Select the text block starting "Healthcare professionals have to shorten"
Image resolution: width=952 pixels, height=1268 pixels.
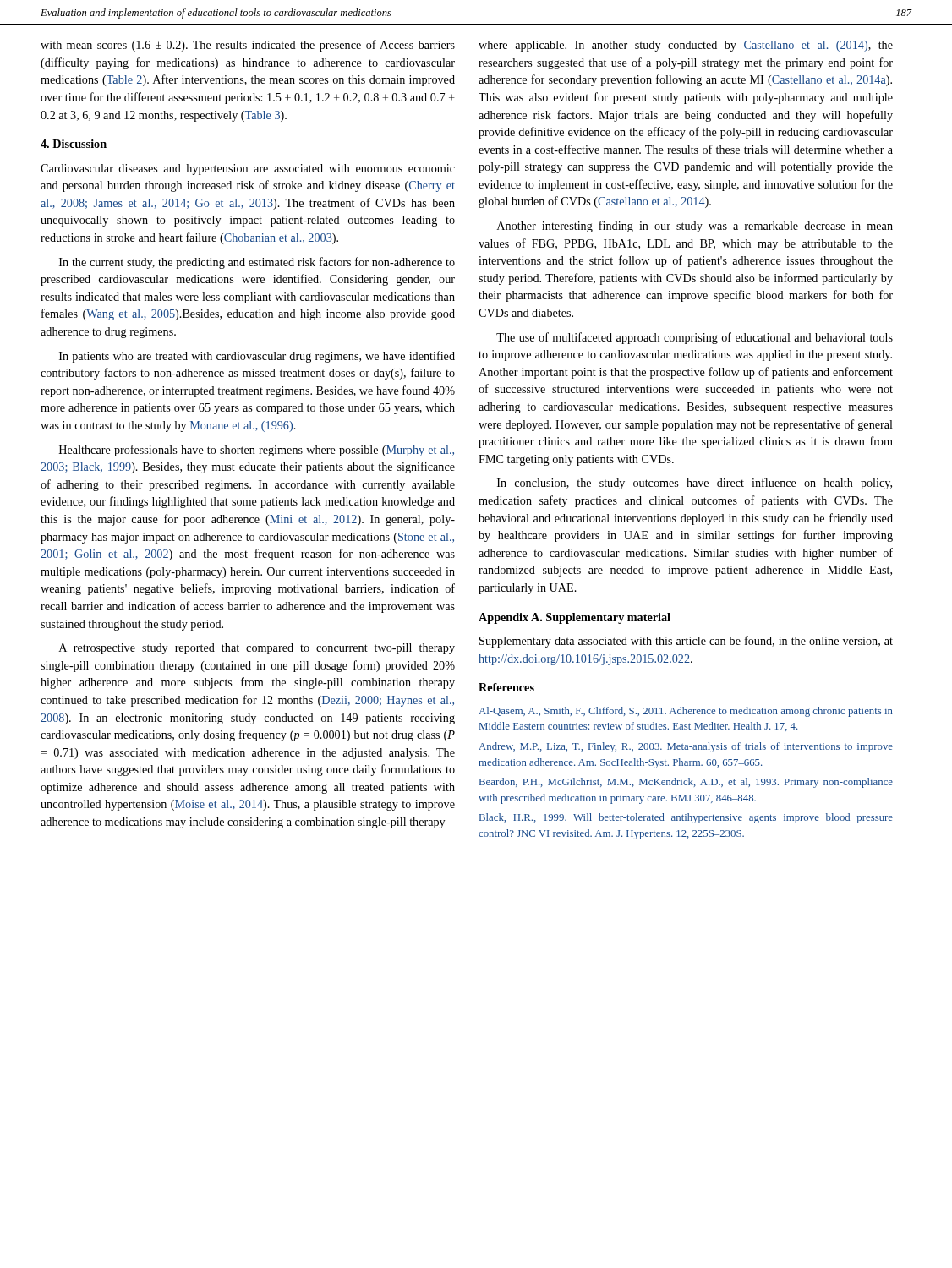248,537
